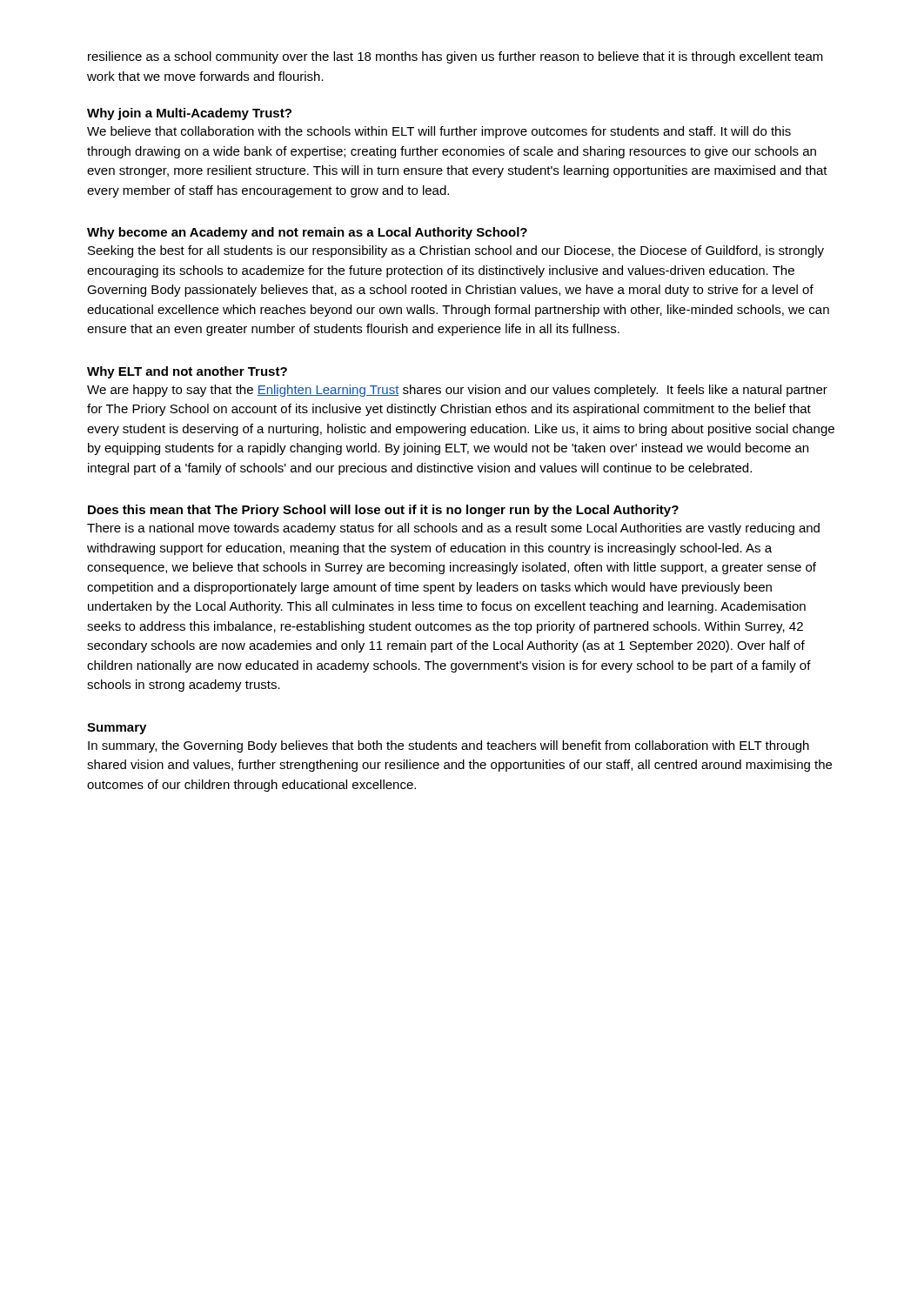Click on the text block that reads "Seeking the best for"
The height and width of the screenshot is (1305, 924).
458,289
